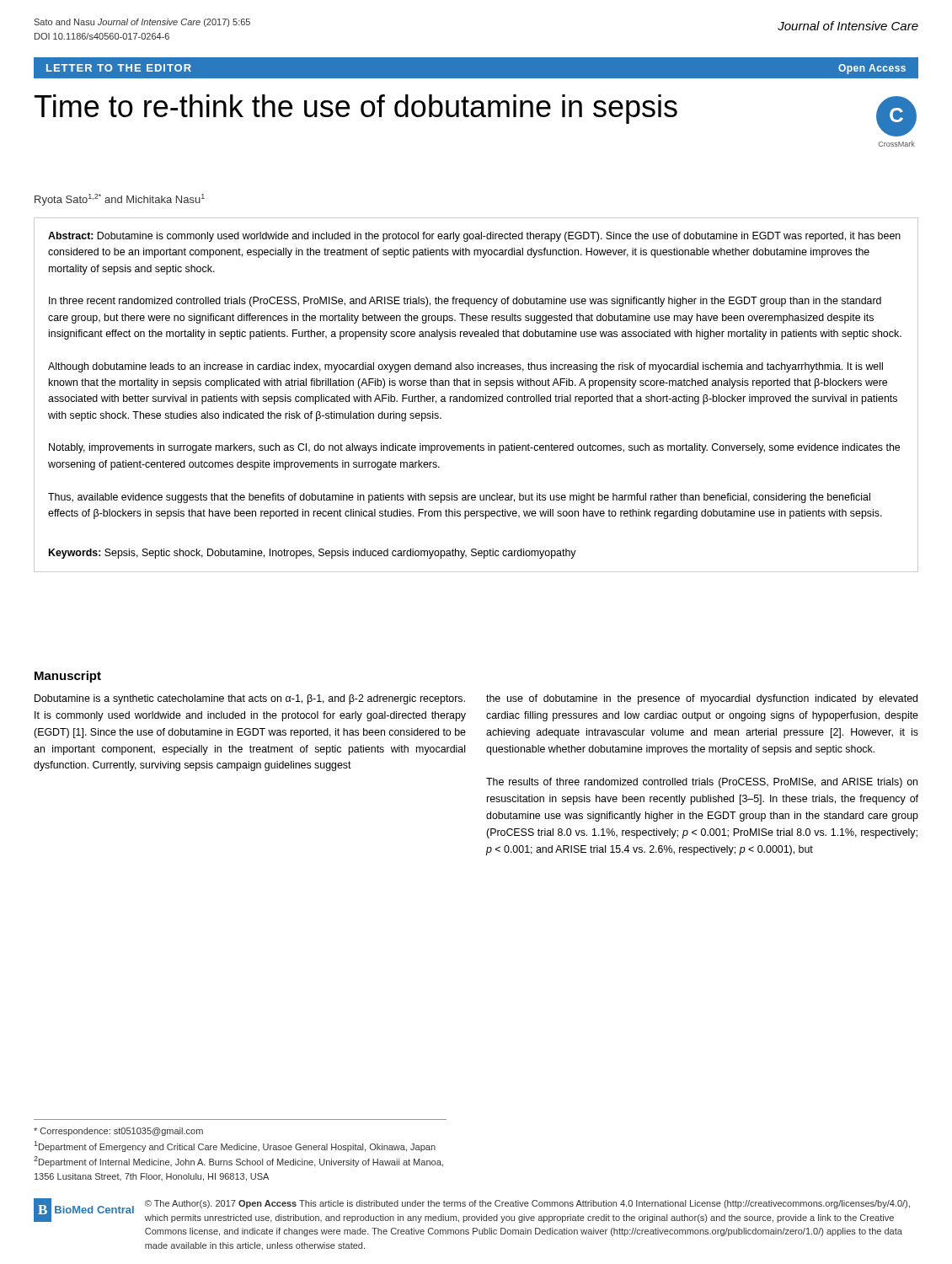This screenshot has width=952, height=1264.
Task: Point to the block beginning "the use of dobutamine in"
Action: pyautogui.click(x=702, y=774)
